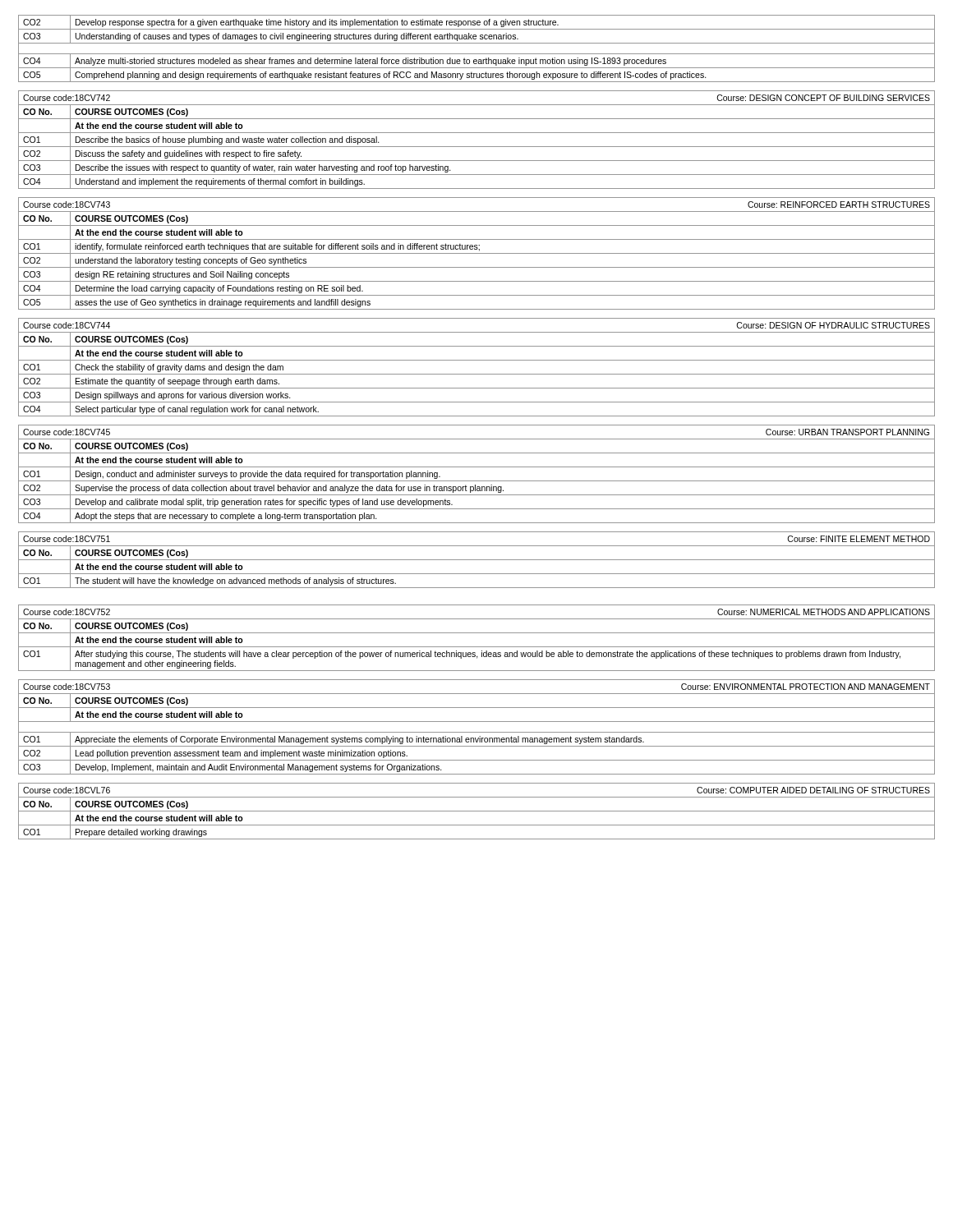Image resolution: width=953 pixels, height=1232 pixels.
Task: Locate the table with the text "Course code:18CV753 Course:"
Action: 476,727
